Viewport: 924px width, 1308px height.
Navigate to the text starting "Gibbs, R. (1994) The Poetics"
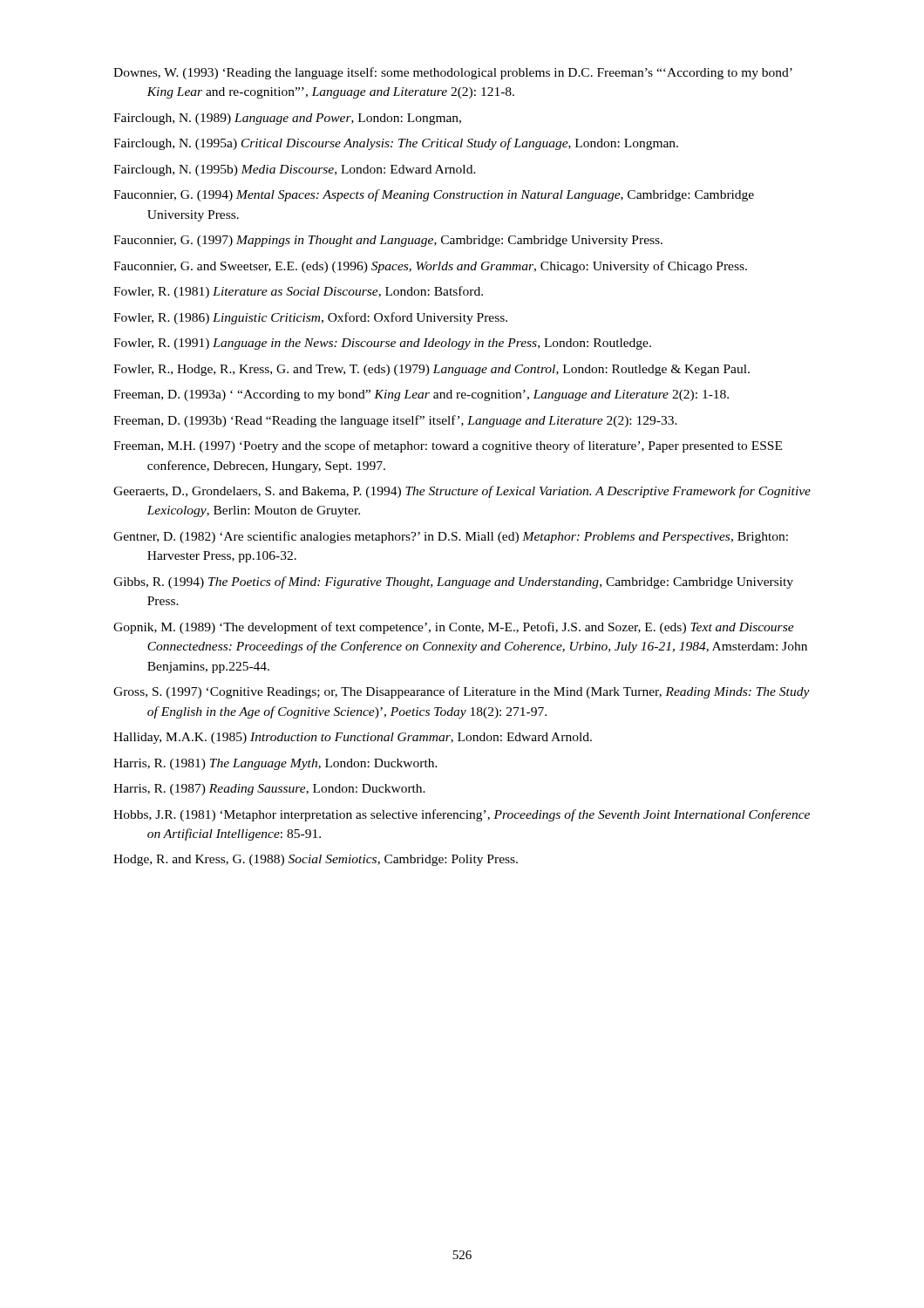pos(453,591)
